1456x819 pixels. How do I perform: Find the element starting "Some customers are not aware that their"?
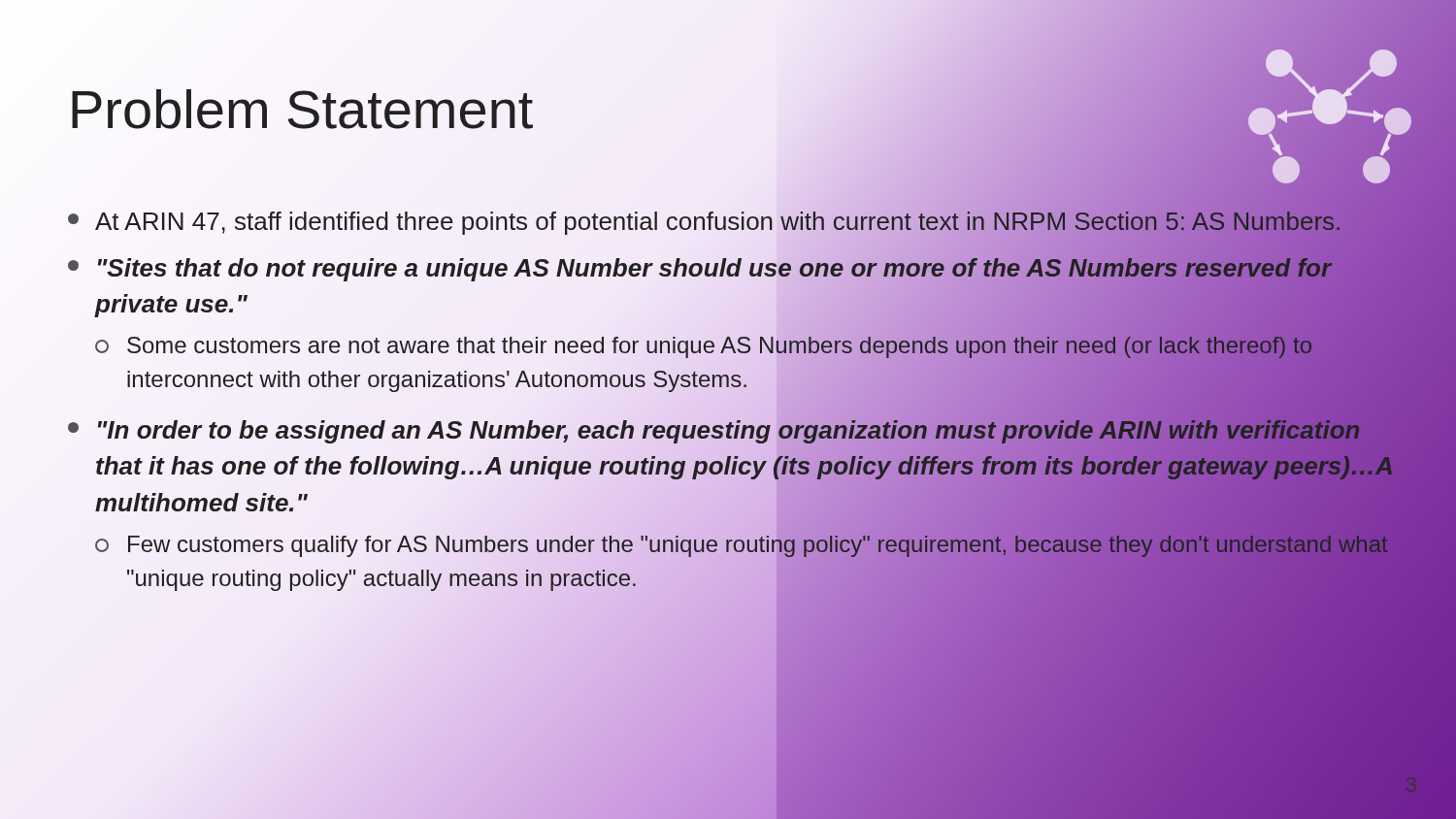pos(746,363)
